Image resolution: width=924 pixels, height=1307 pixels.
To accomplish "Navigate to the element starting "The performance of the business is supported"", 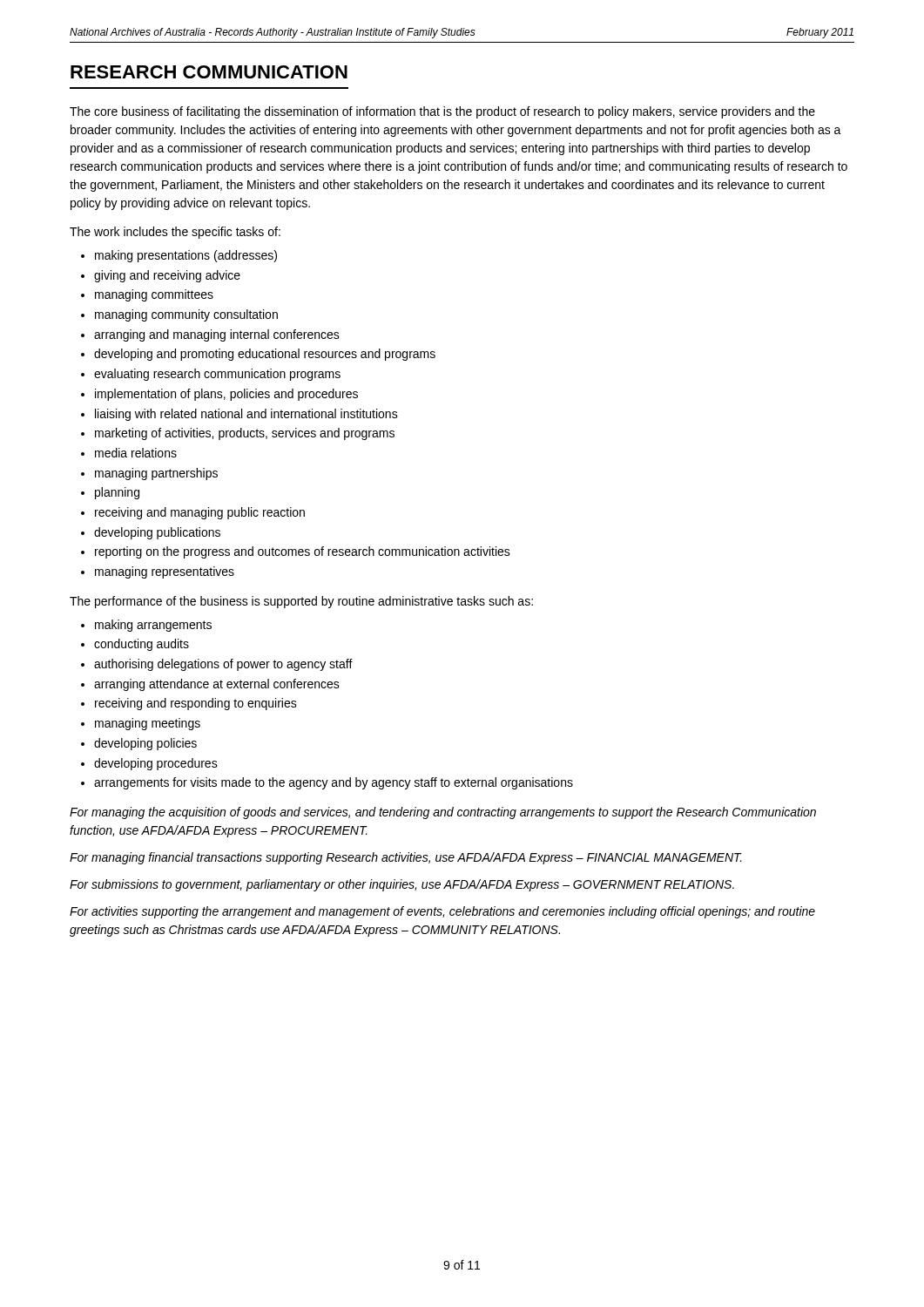I will (x=302, y=601).
